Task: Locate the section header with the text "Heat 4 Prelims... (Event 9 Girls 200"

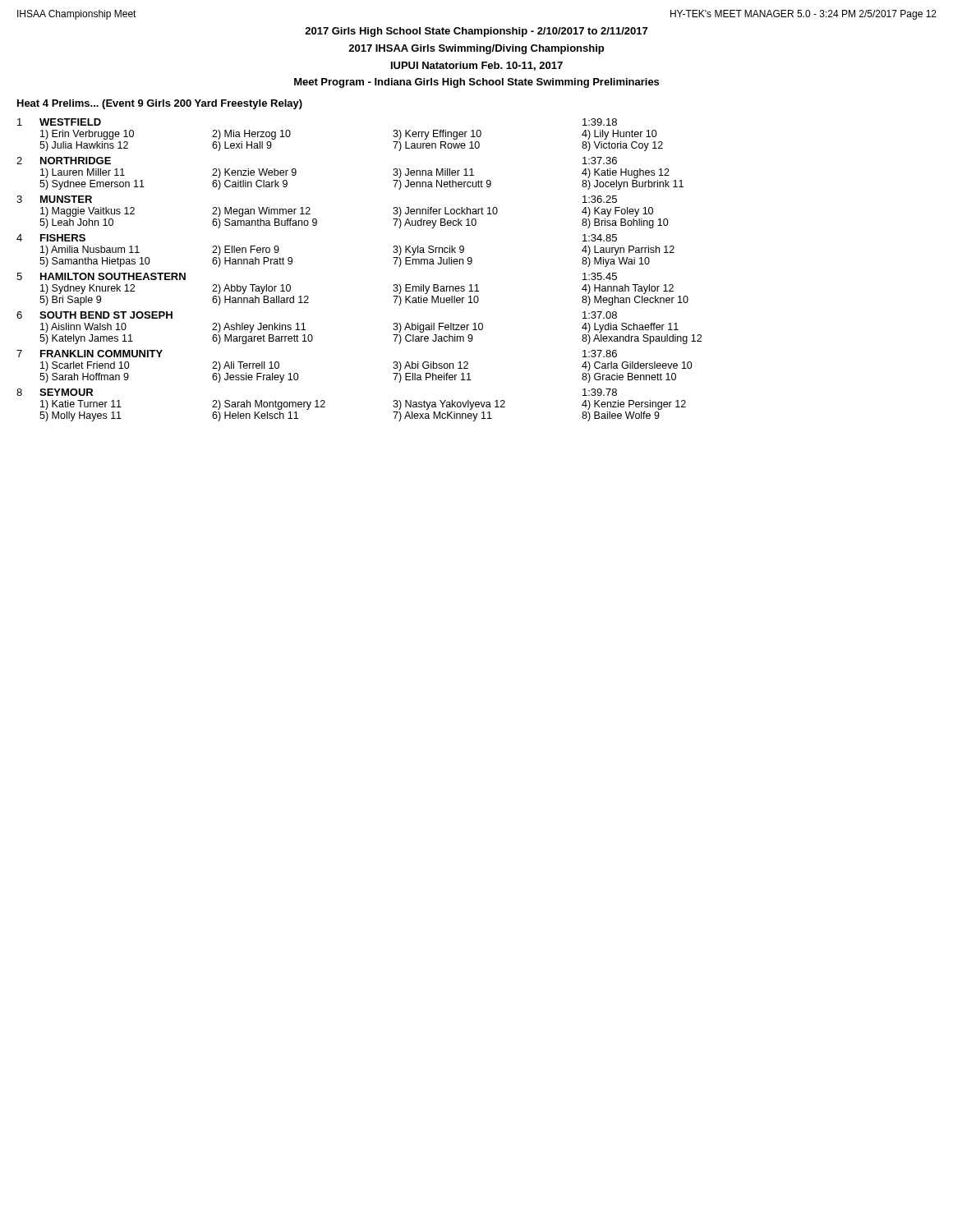Action: point(159,103)
